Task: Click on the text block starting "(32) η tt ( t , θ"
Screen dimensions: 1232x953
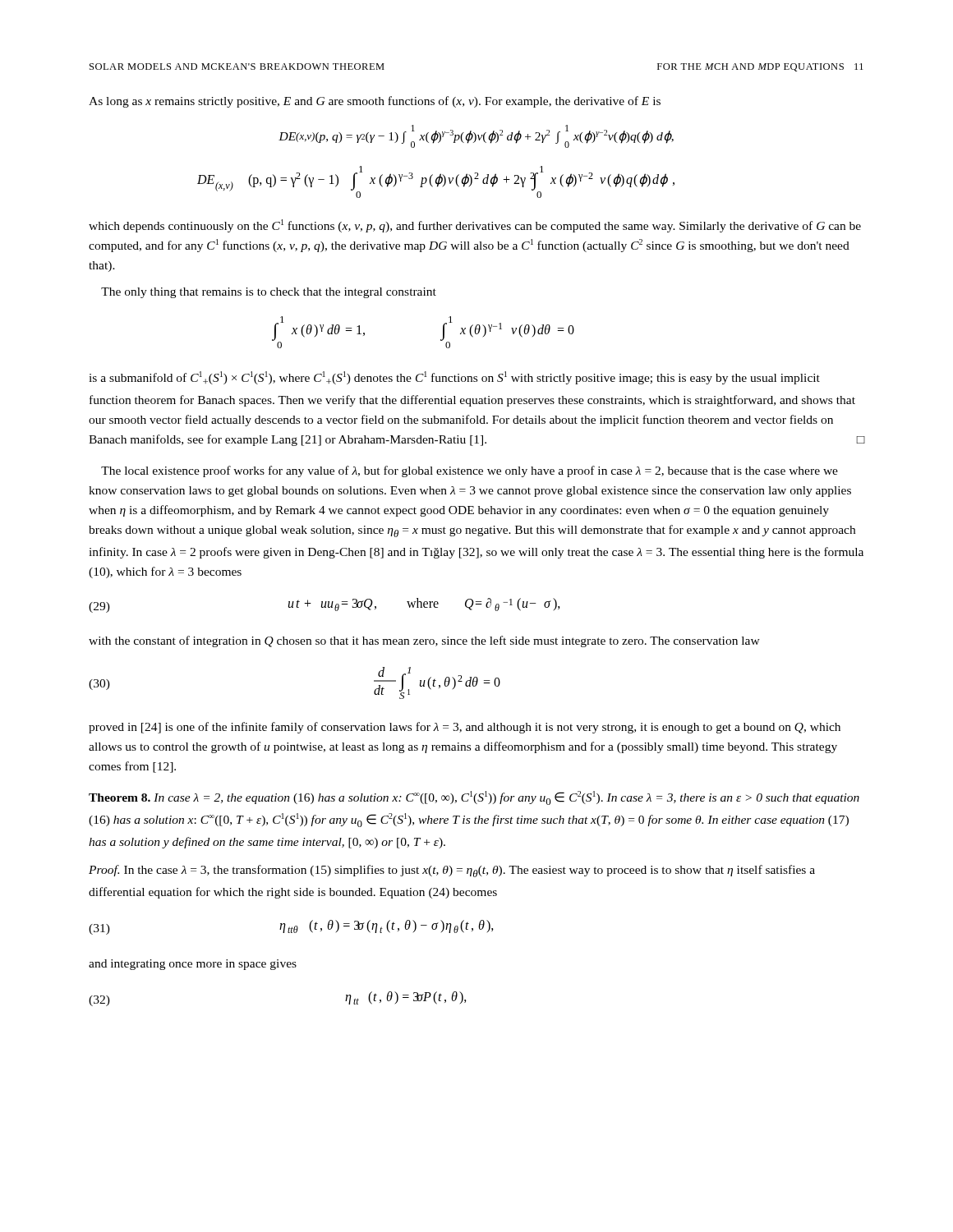Action: click(476, 999)
